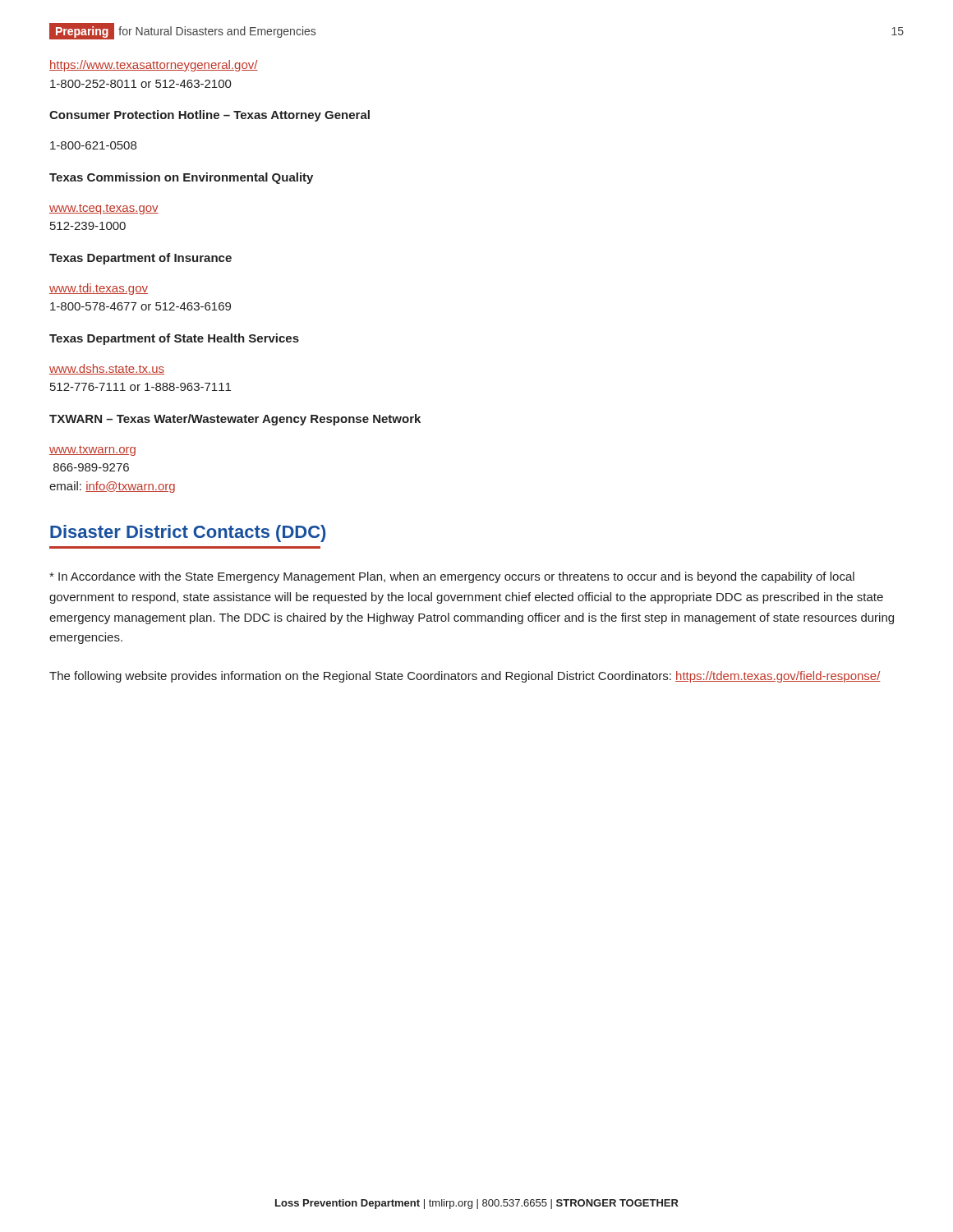Locate the text block starting "www.dshs.state.tx.us 512-776-7111 or 1-888-963-7111"
This screenshot has height=1232, width=953.
(x=107, y=369)
